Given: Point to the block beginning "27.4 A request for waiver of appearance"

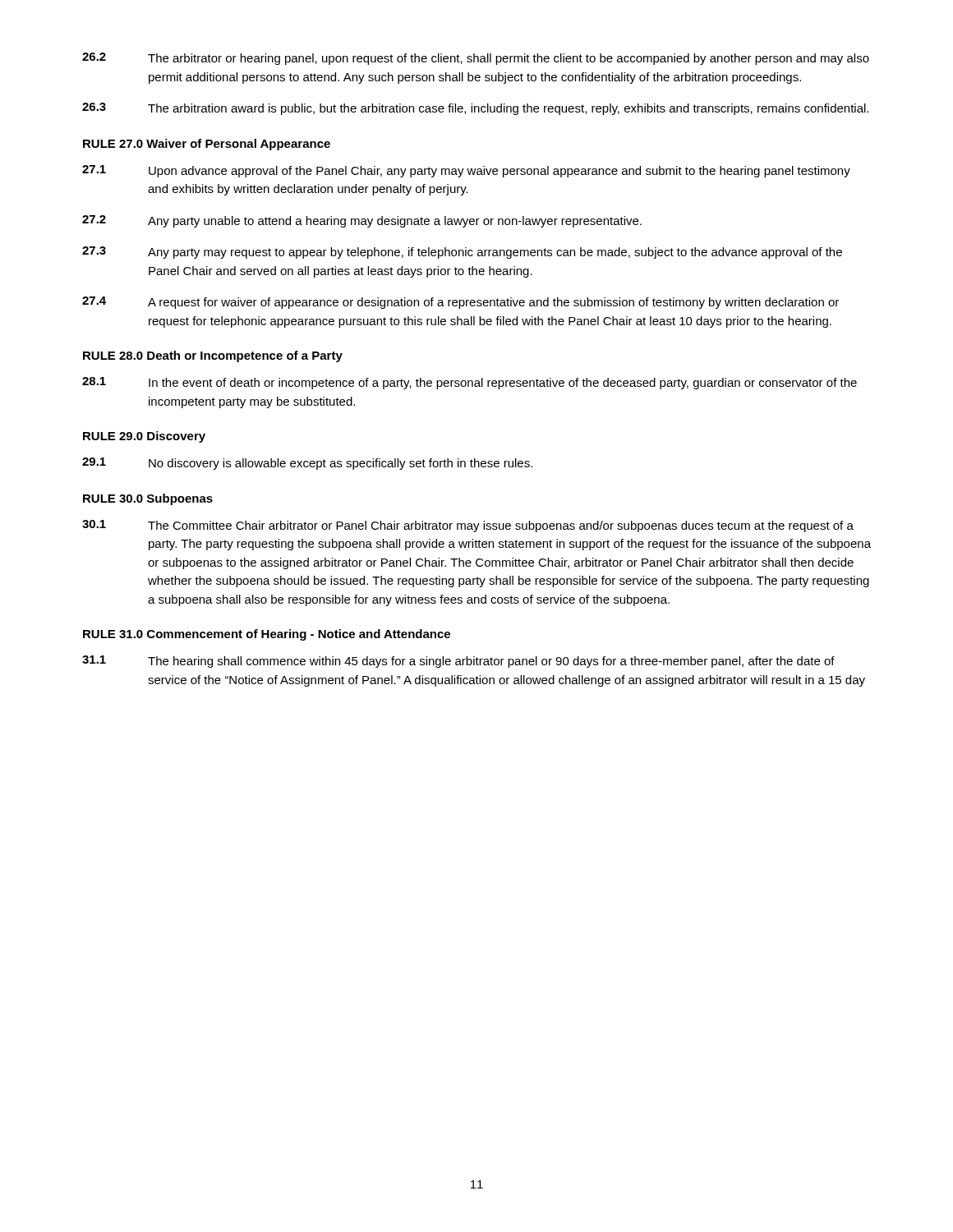Looking at the screenshot, I should (476, 312).
